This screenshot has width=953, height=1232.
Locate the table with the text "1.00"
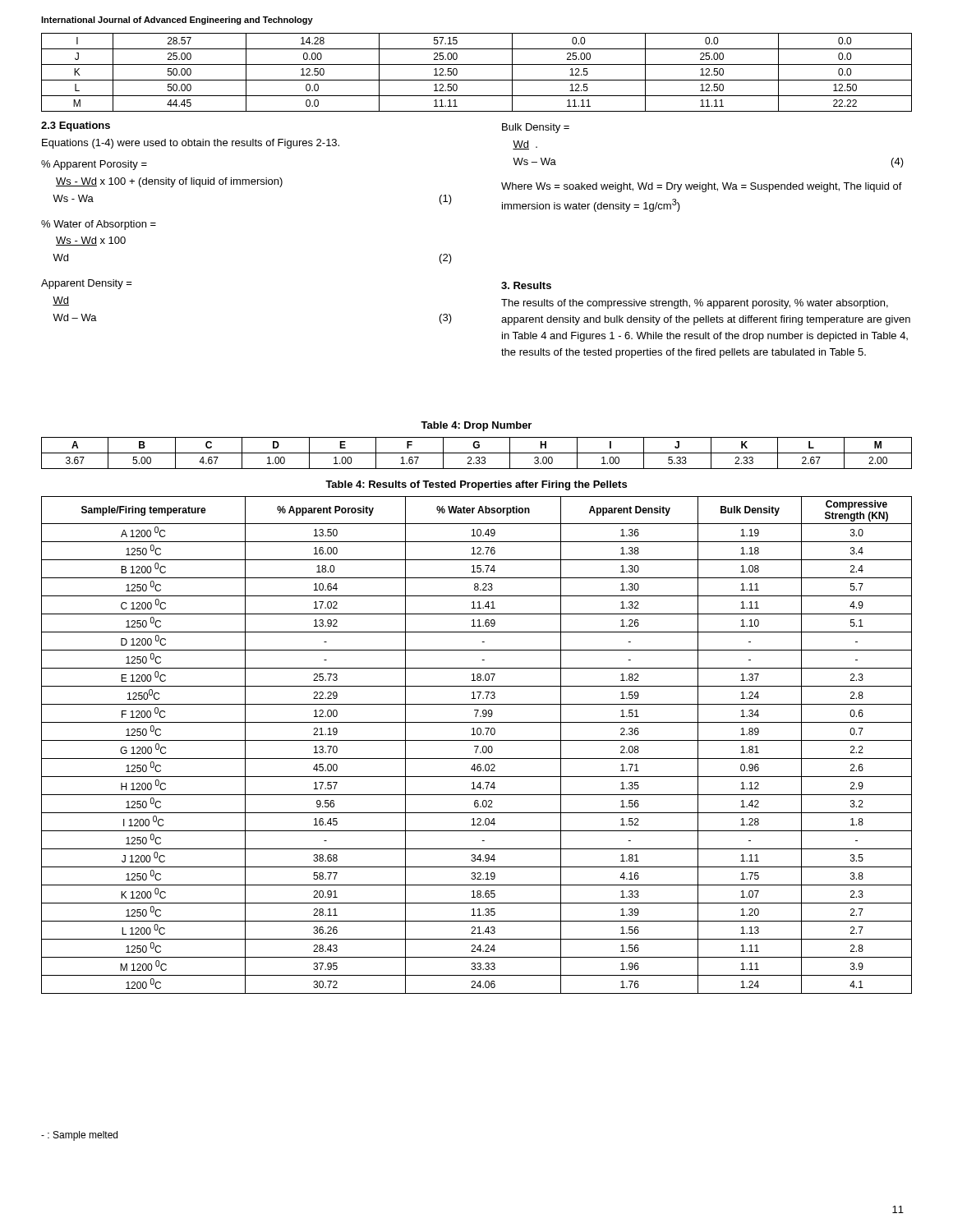click(x=476, y=453)
